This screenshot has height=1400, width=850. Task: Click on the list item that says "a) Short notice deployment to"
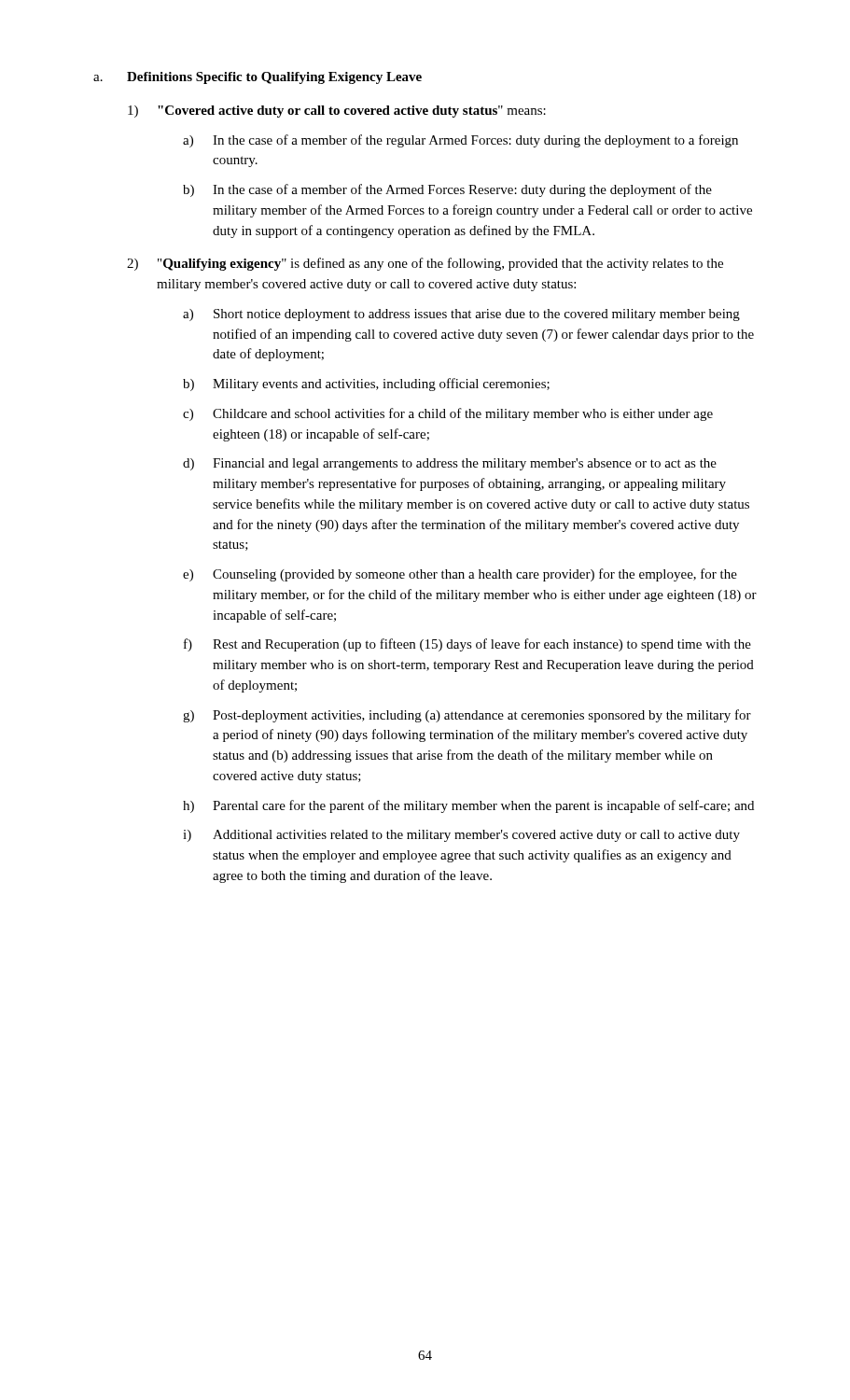point(470,335)
